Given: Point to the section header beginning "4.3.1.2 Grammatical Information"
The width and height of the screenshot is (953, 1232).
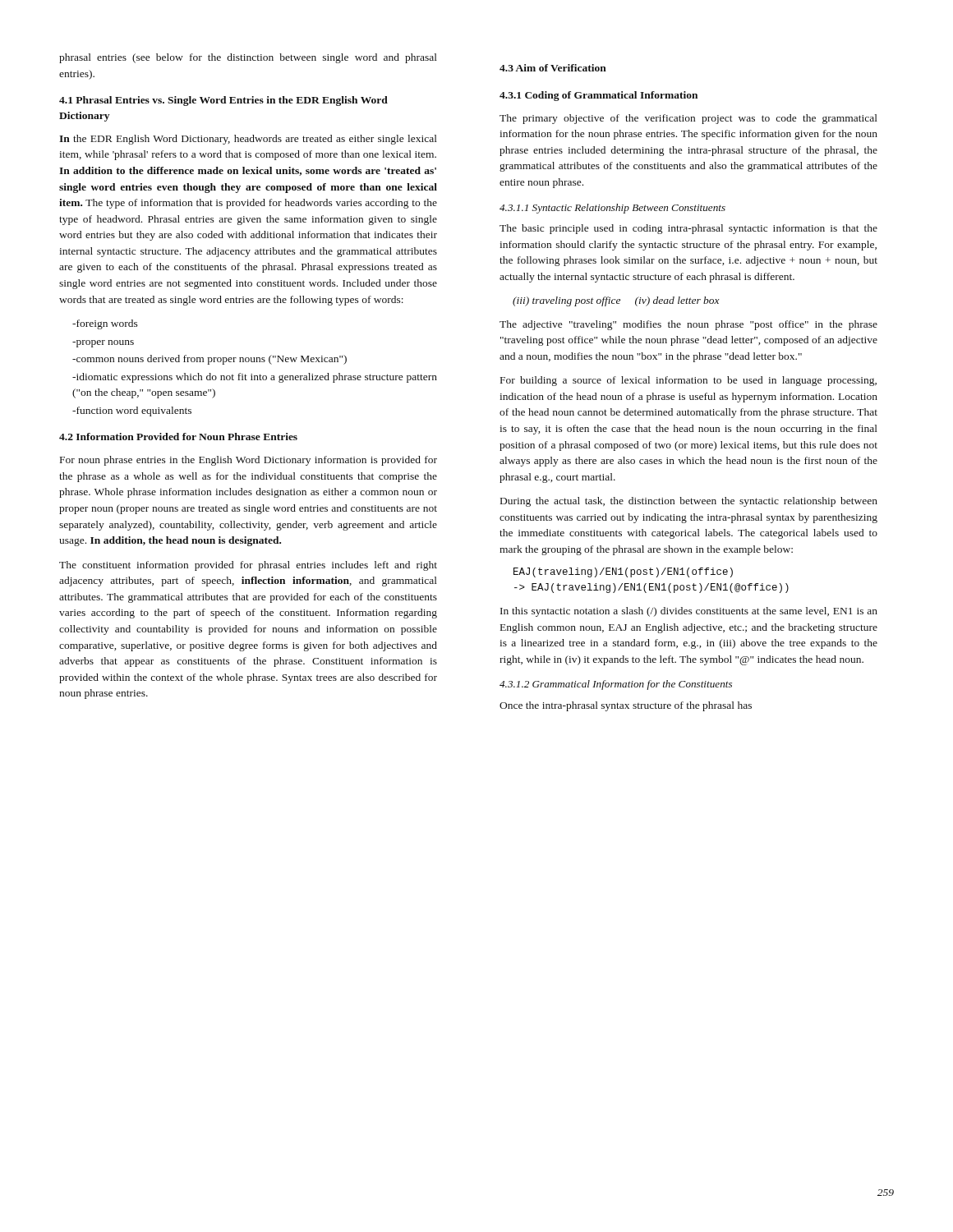Looking at the screenshot, I should 616,684.
